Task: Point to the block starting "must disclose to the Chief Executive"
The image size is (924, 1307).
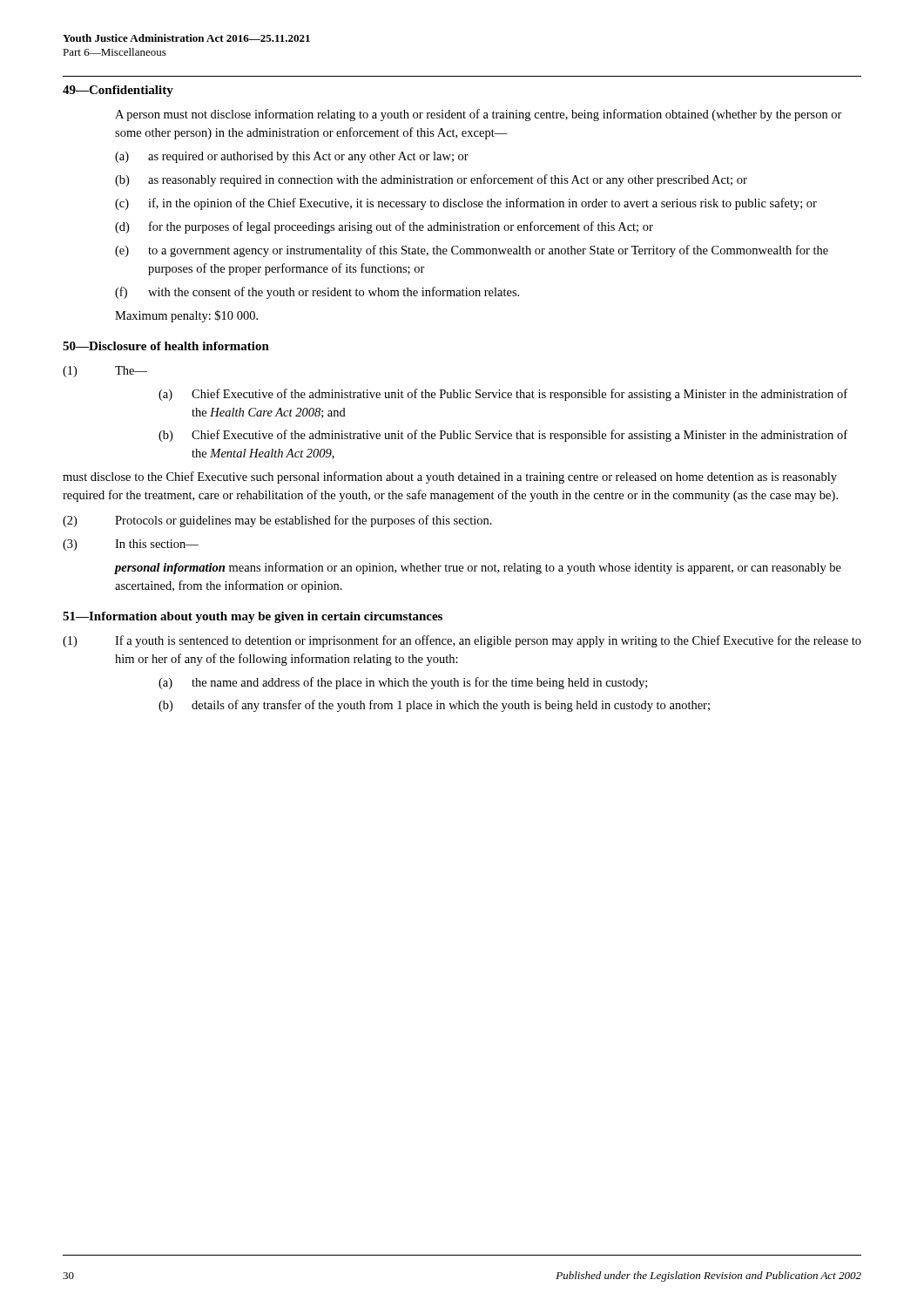Action: pos(451,486)
